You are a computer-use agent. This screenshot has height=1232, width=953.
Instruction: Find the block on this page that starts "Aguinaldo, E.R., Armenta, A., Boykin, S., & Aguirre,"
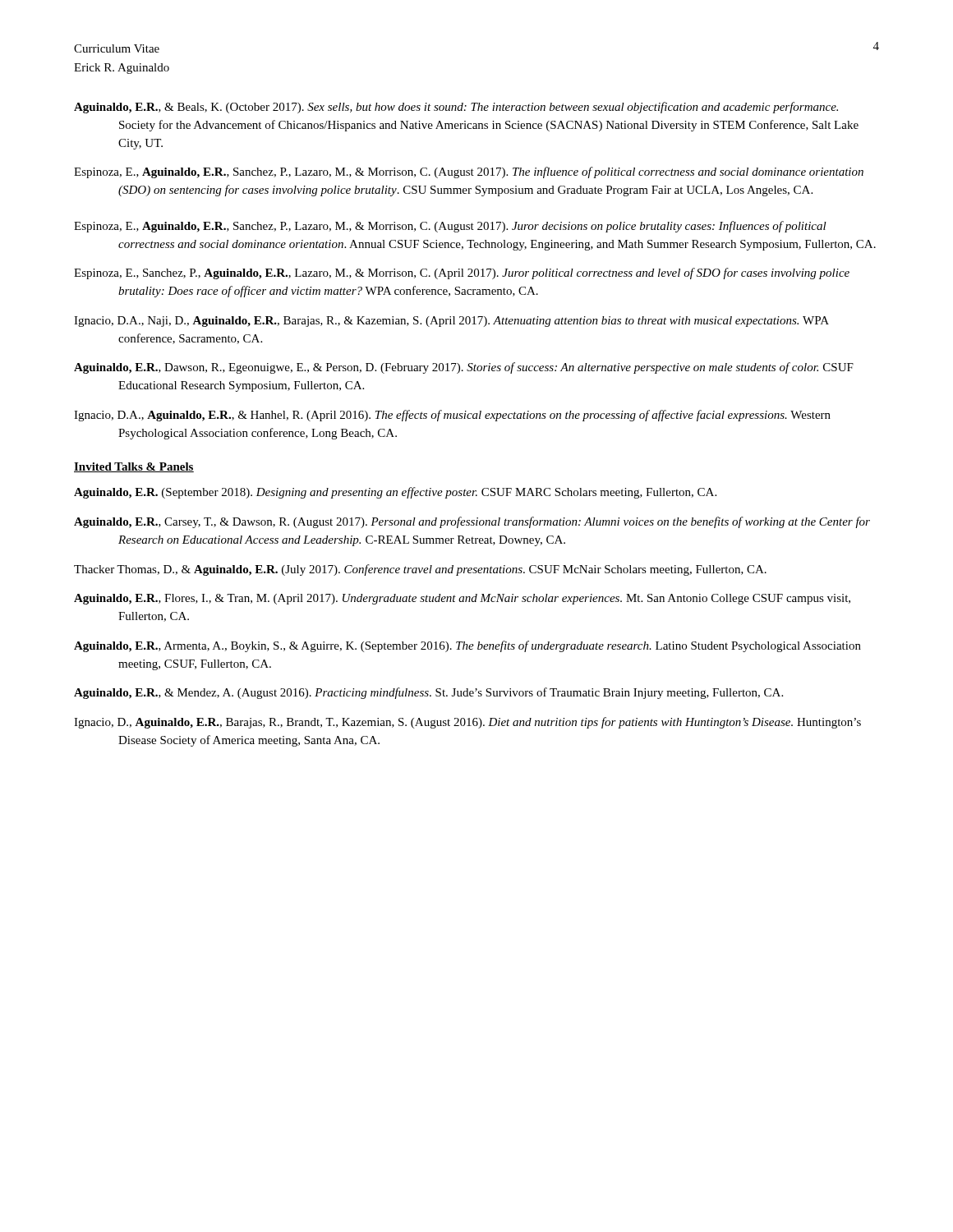[467, 654]
